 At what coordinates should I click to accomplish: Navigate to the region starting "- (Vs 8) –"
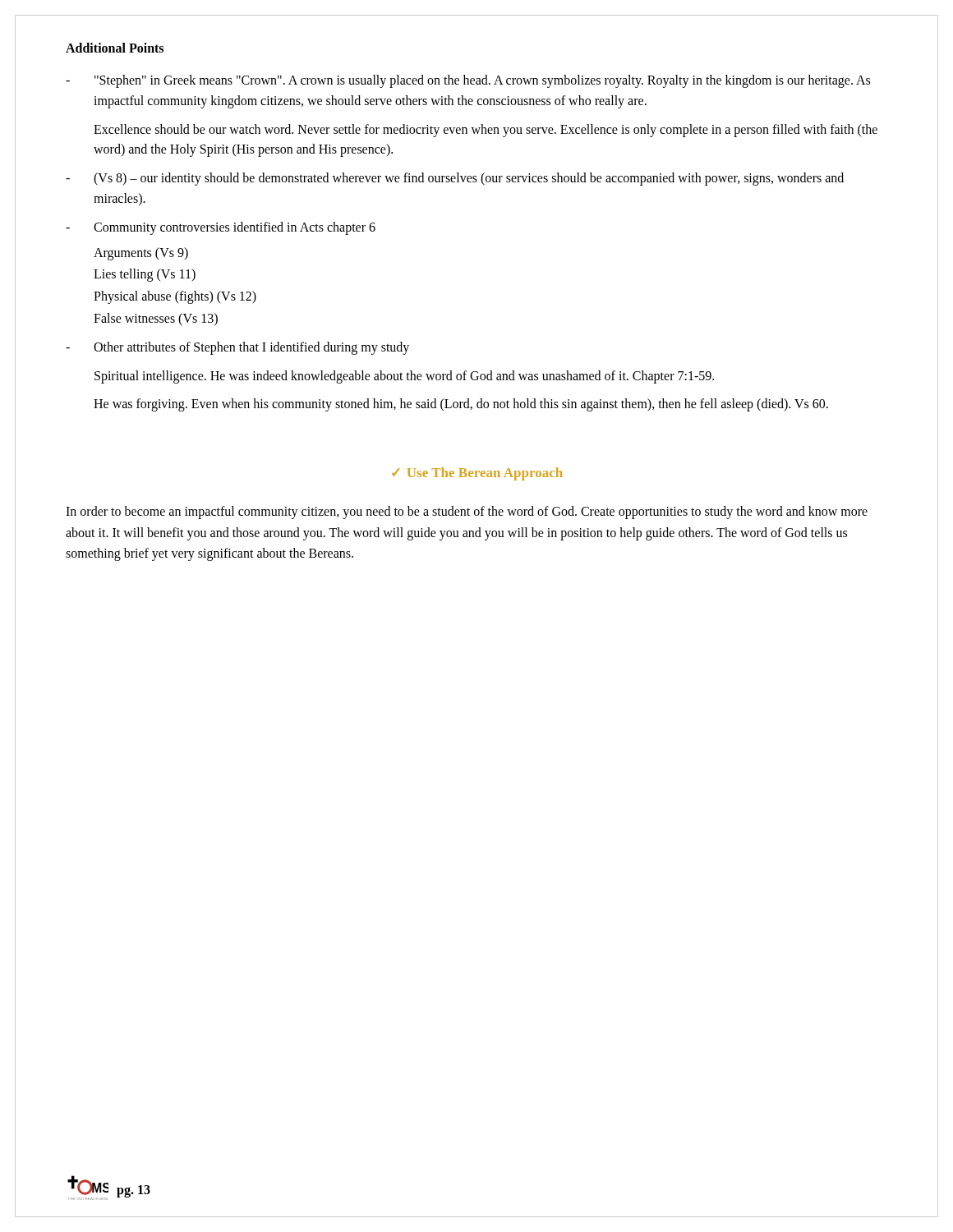[476, 189]
